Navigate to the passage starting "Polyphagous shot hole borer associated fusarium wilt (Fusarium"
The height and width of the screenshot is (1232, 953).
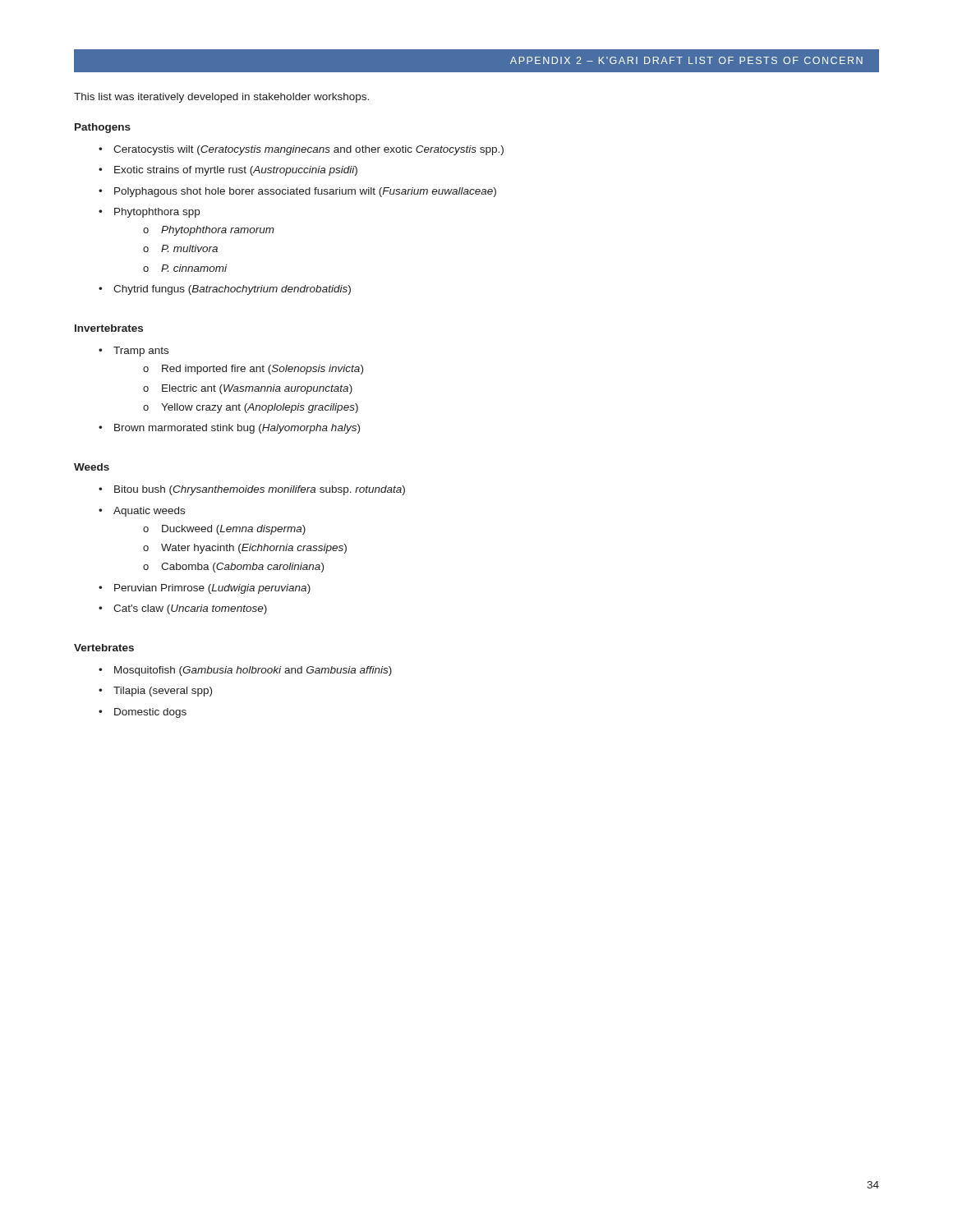(489, 191)
